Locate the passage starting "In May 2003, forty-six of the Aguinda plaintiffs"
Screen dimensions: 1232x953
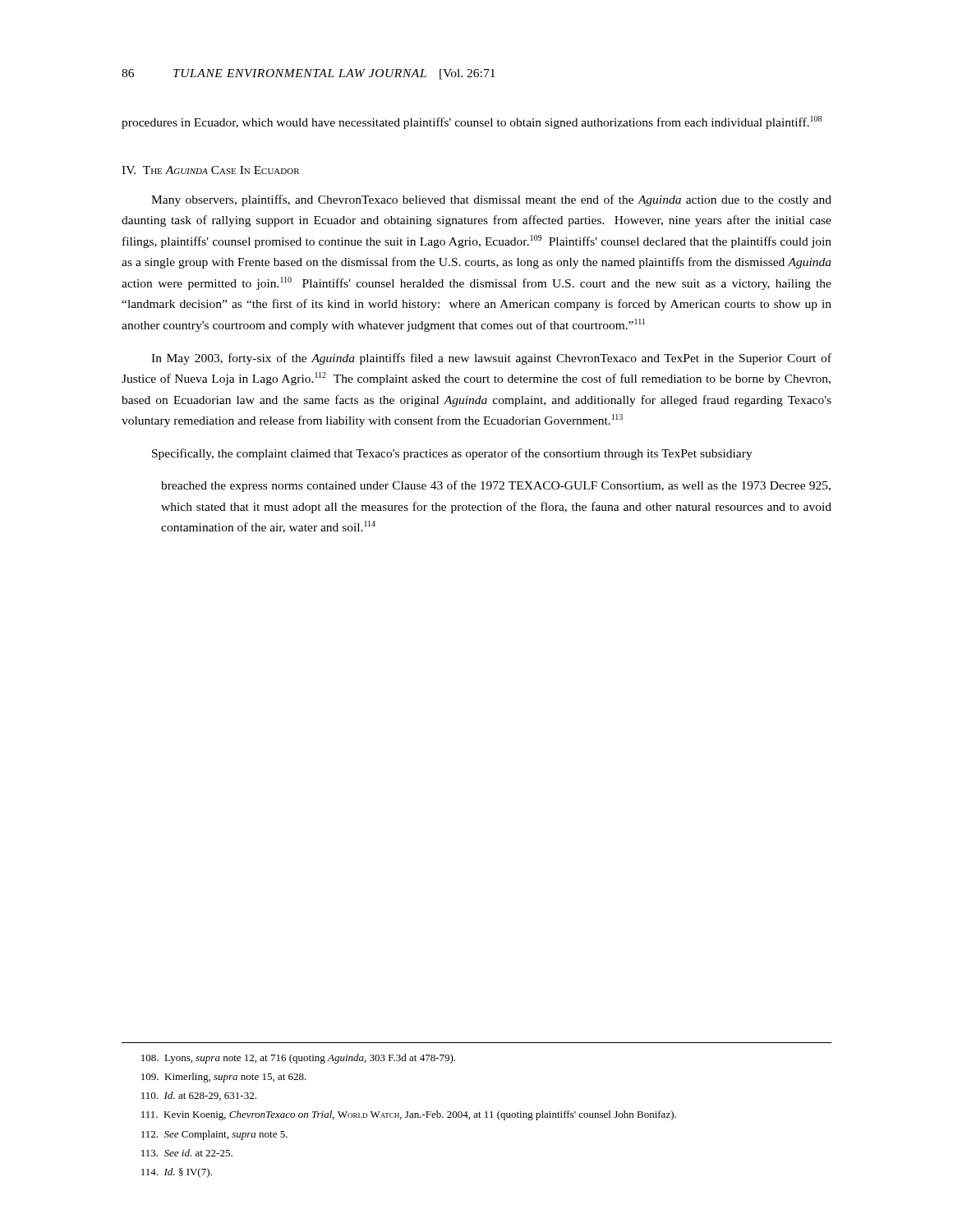[476, 389]
